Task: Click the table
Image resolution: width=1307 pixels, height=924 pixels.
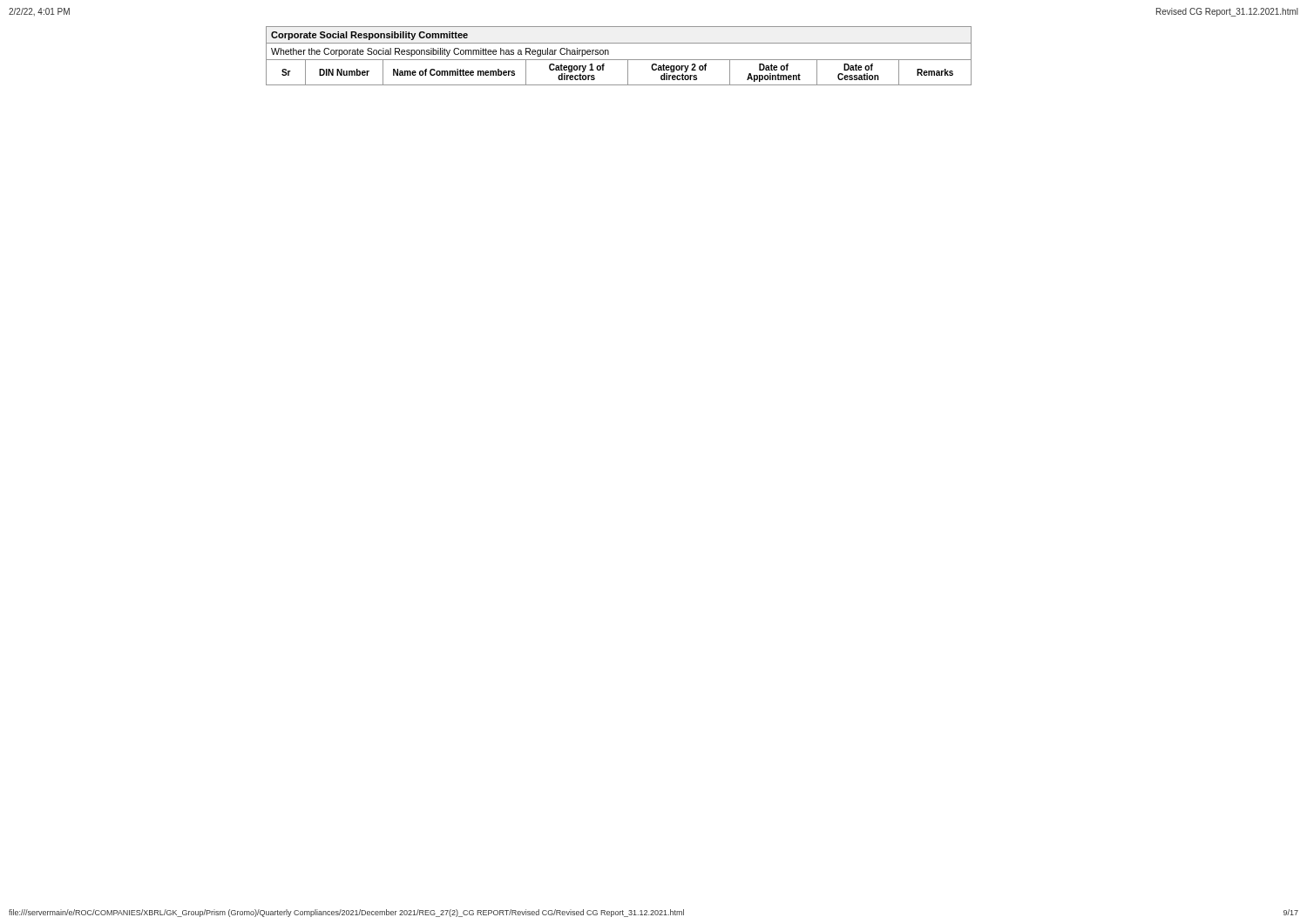Action: pyautogui.click(x=619, y=56)
